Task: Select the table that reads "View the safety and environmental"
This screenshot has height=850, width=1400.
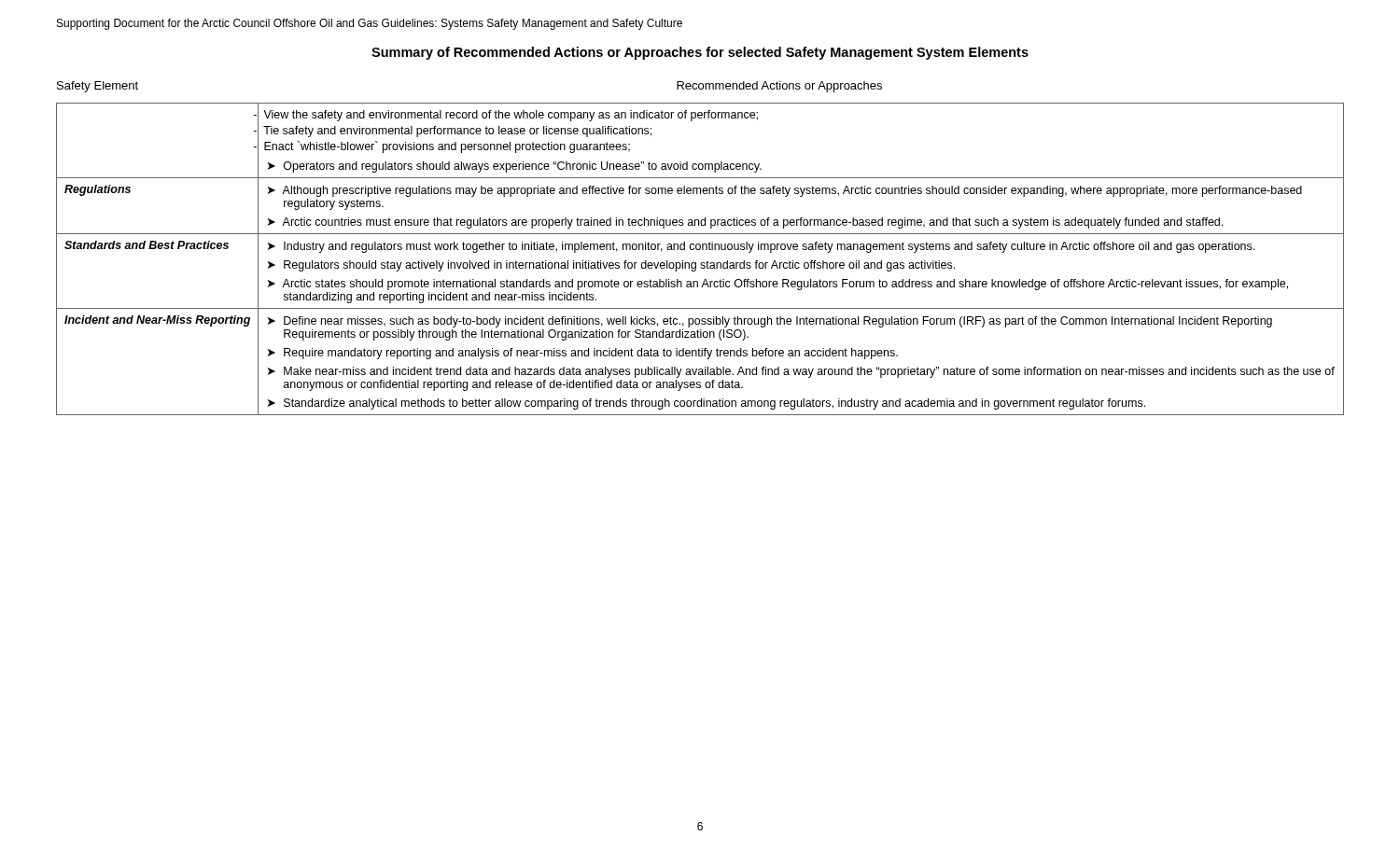Action: click(x=700, y=448)
